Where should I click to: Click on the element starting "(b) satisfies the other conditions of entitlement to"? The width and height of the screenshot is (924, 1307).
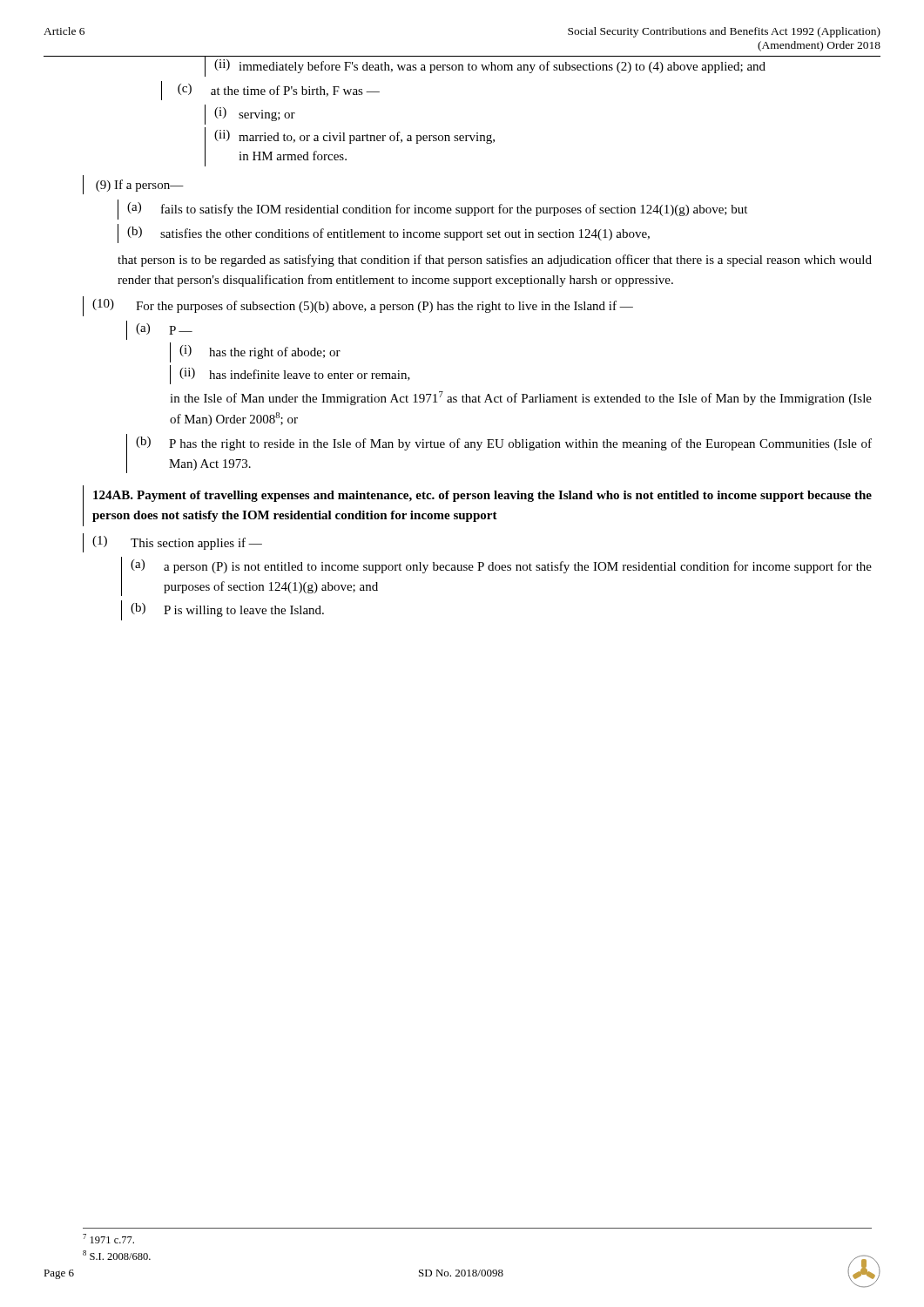495,233
